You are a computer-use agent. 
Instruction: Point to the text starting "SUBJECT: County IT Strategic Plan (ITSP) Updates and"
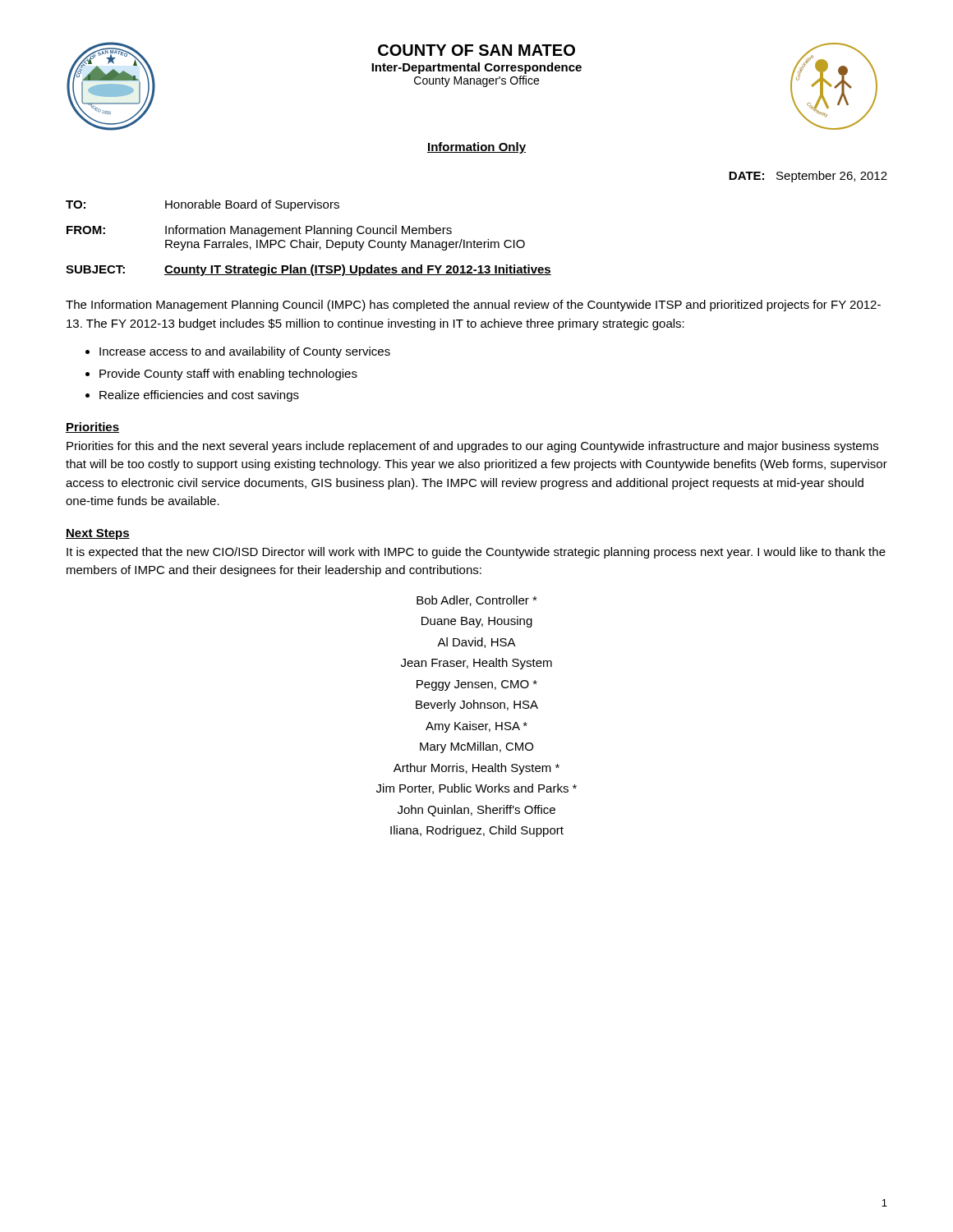click(x=476, y=269)
